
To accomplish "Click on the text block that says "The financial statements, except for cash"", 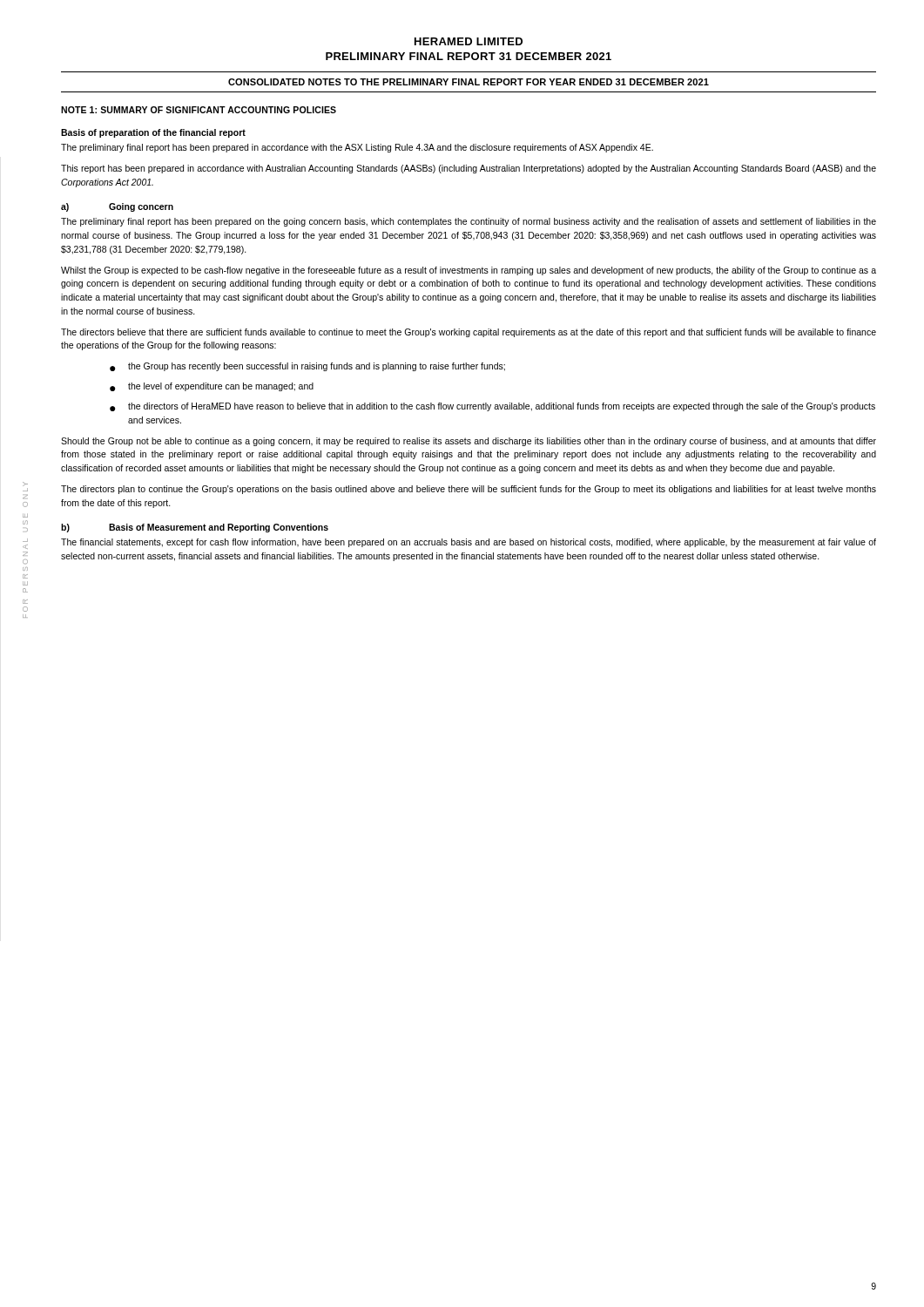I will 469,549.
